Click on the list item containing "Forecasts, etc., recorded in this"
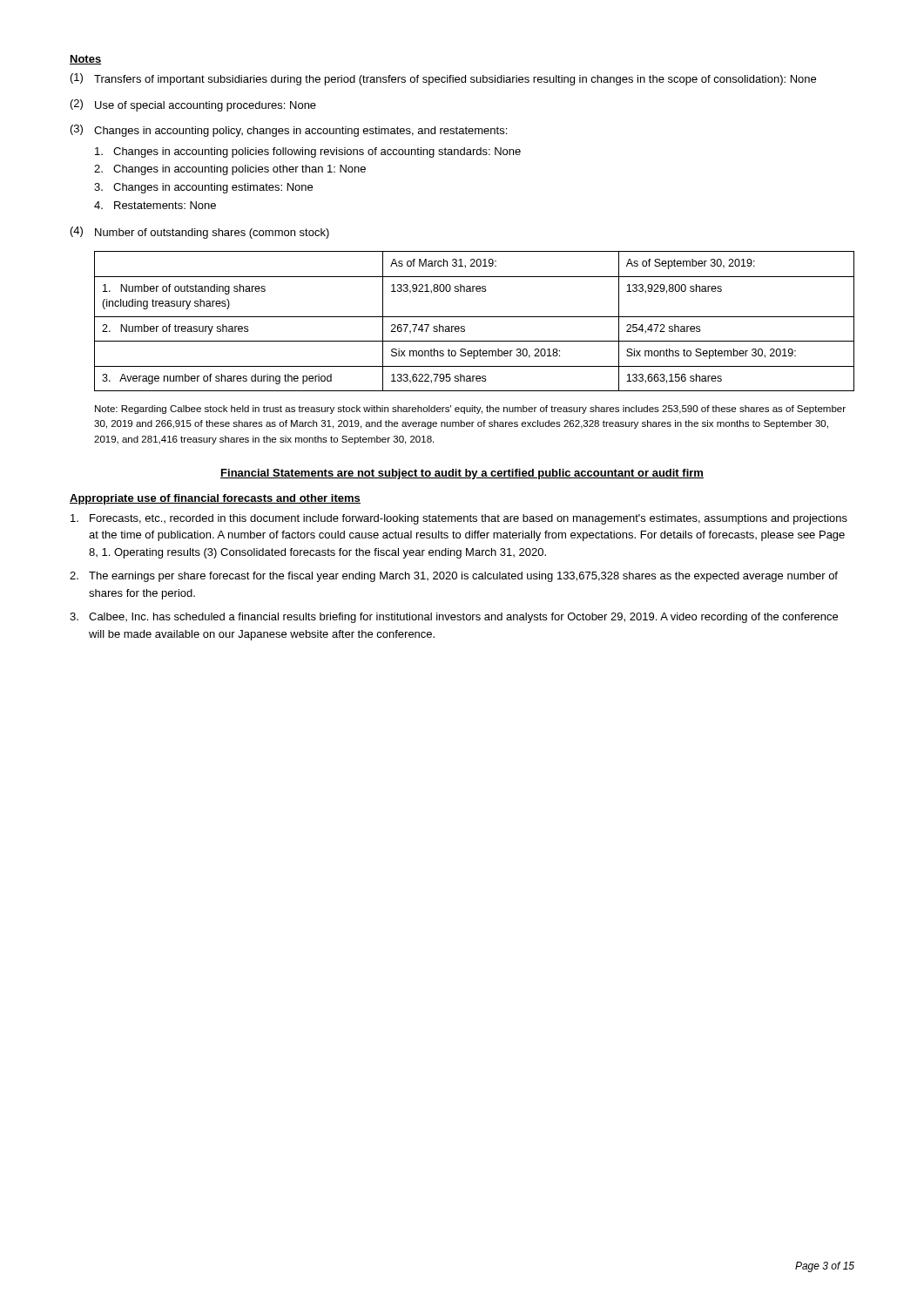This screenshot has width=924, height=1307. click(462, 535)
